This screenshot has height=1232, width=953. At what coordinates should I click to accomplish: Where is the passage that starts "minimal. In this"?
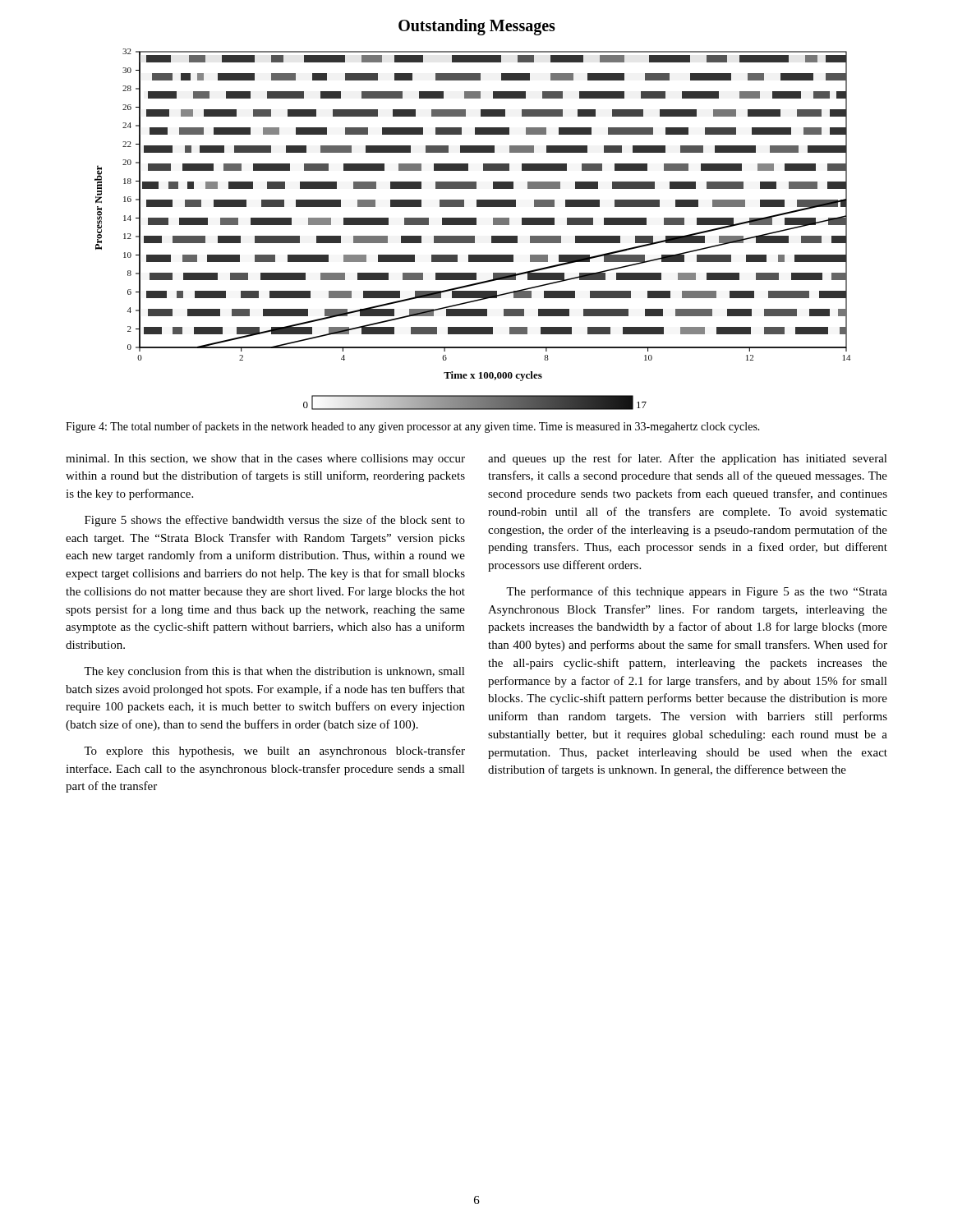pyautogui.click(x=265, y=476)
